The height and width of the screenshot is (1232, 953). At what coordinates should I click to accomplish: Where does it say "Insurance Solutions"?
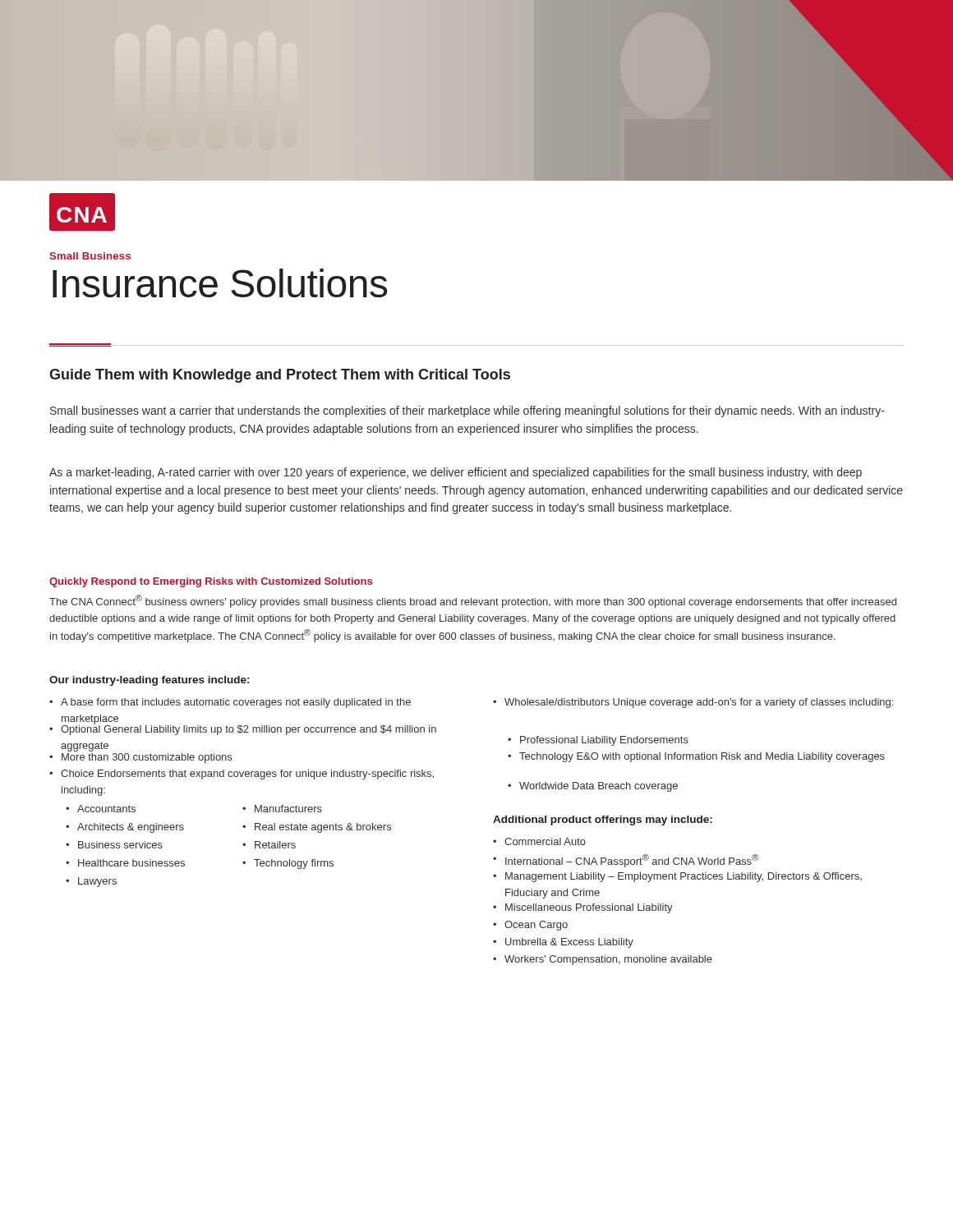point(219,284)
